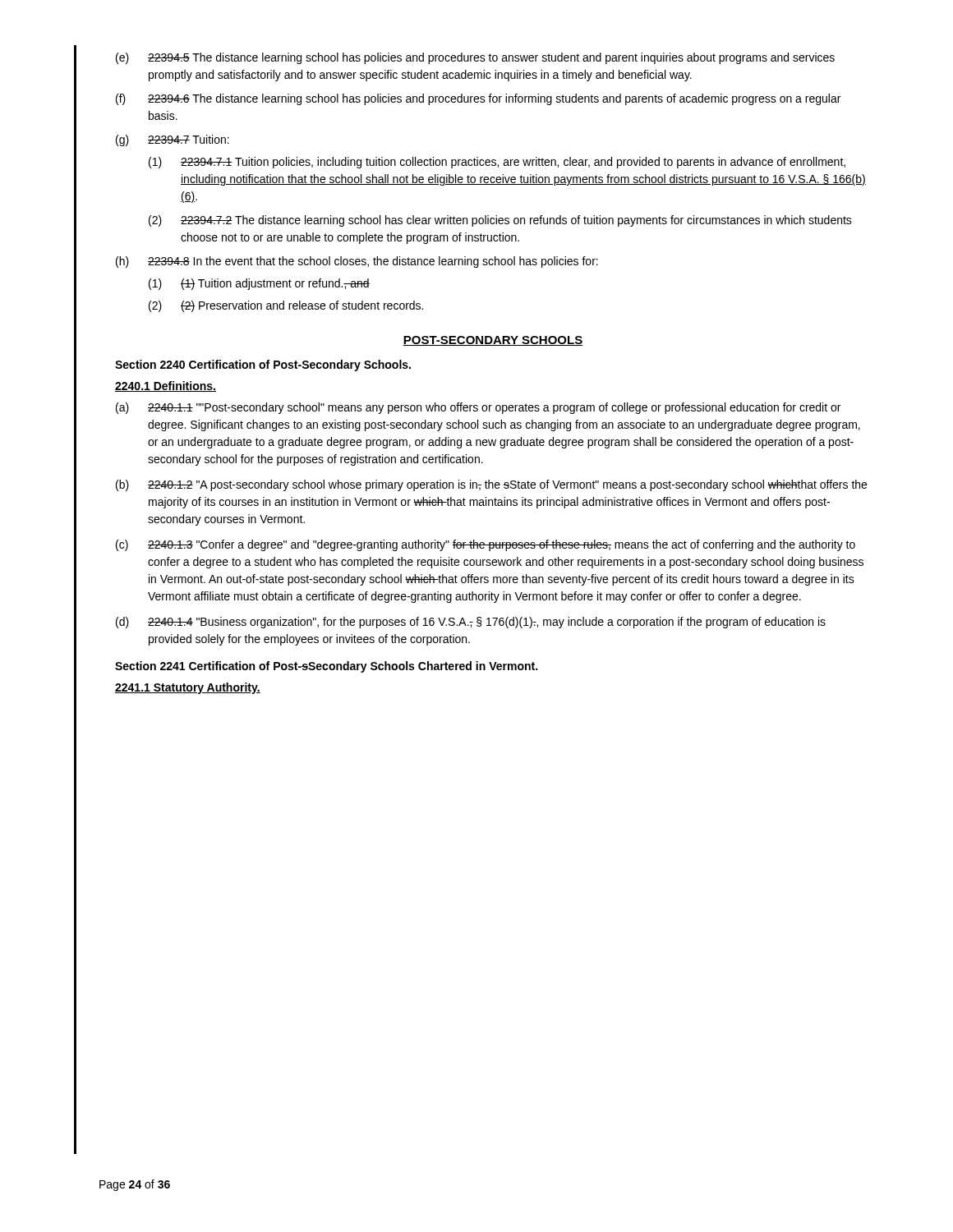
Task: Where is the passage that starts "(1) 22394.7.1 Tuition policies, including"?
Action: coord(509,180)
